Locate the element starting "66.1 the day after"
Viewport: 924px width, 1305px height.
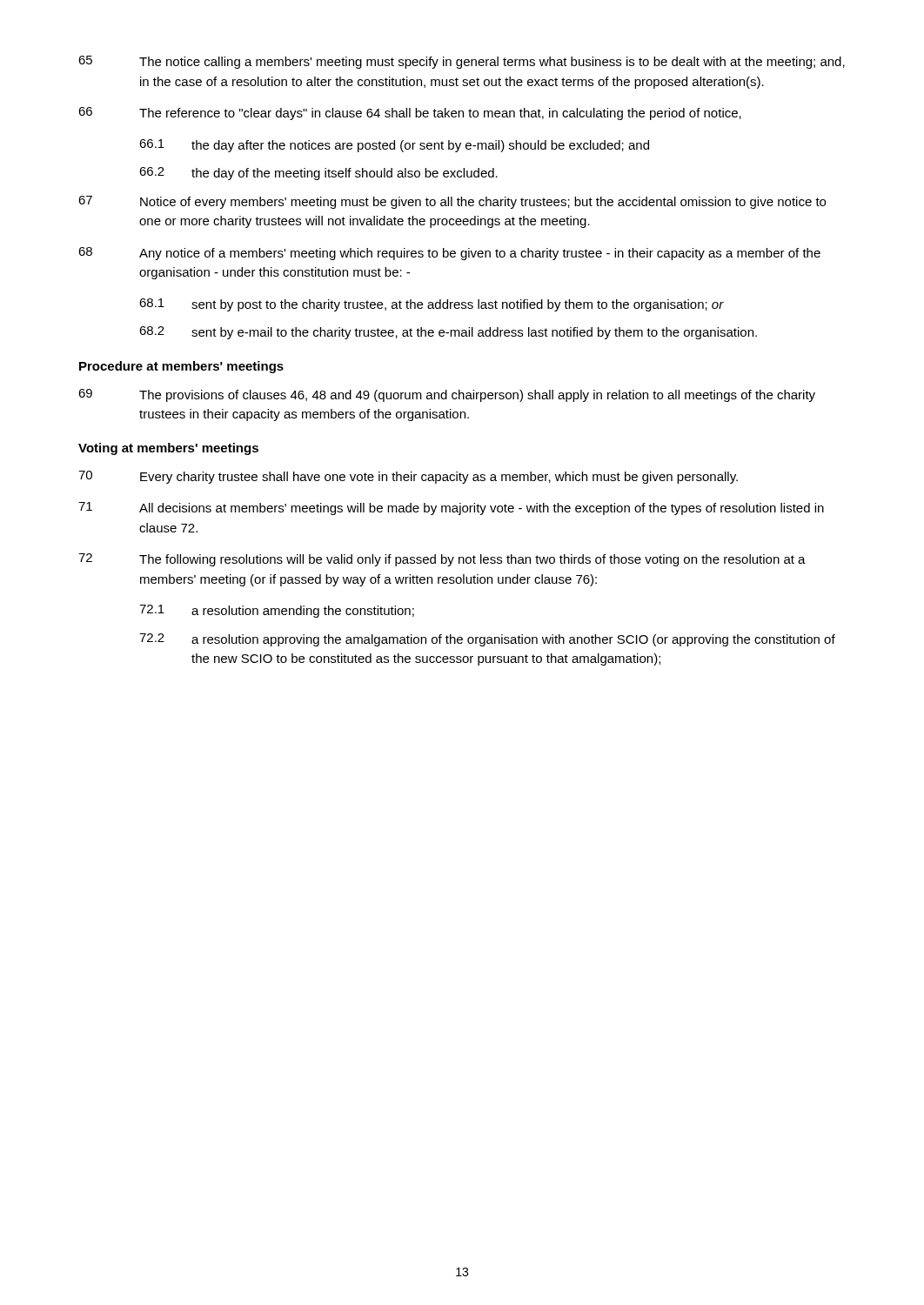[492, 145]
